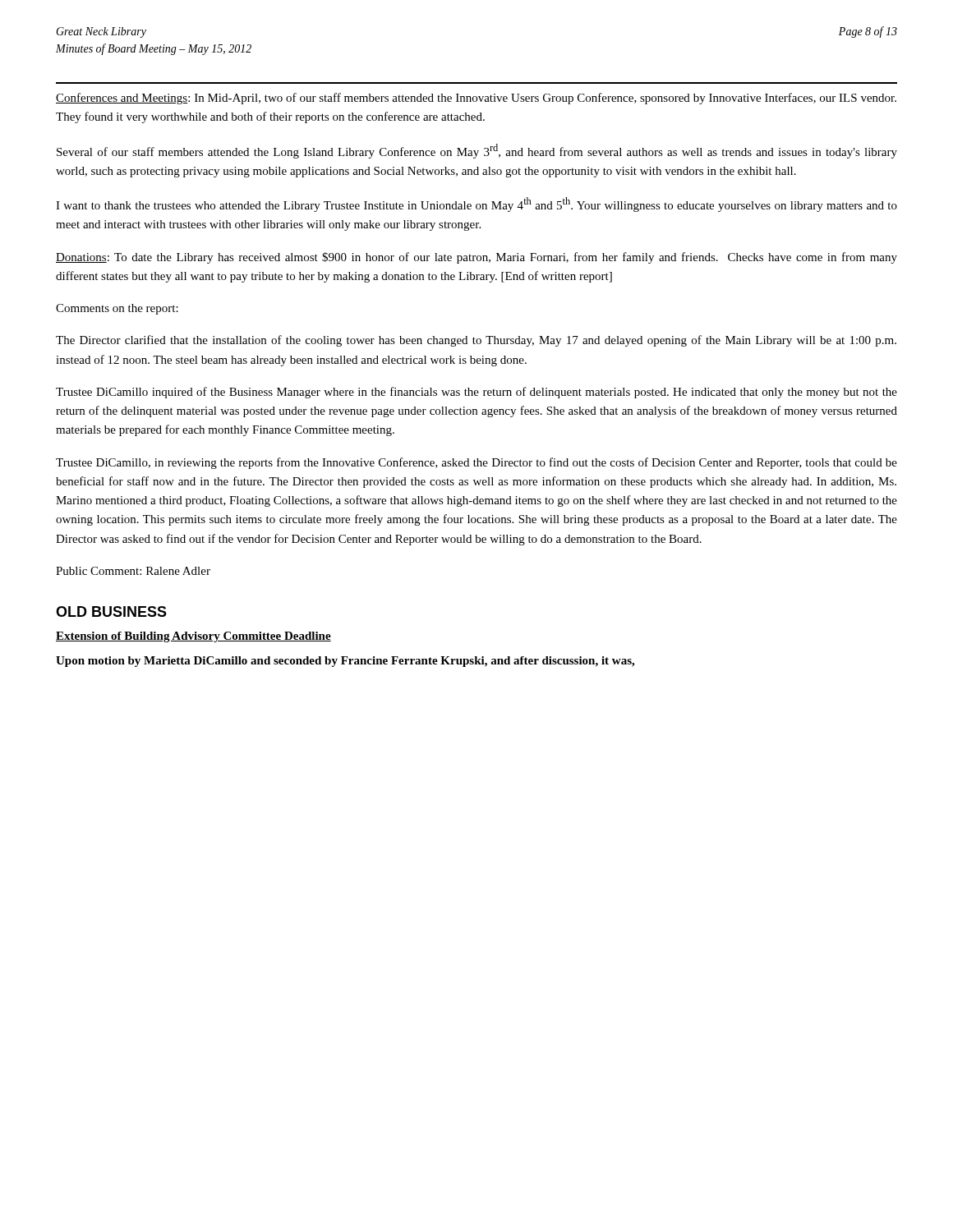Find "Comments on the report:" on this page

117,308
